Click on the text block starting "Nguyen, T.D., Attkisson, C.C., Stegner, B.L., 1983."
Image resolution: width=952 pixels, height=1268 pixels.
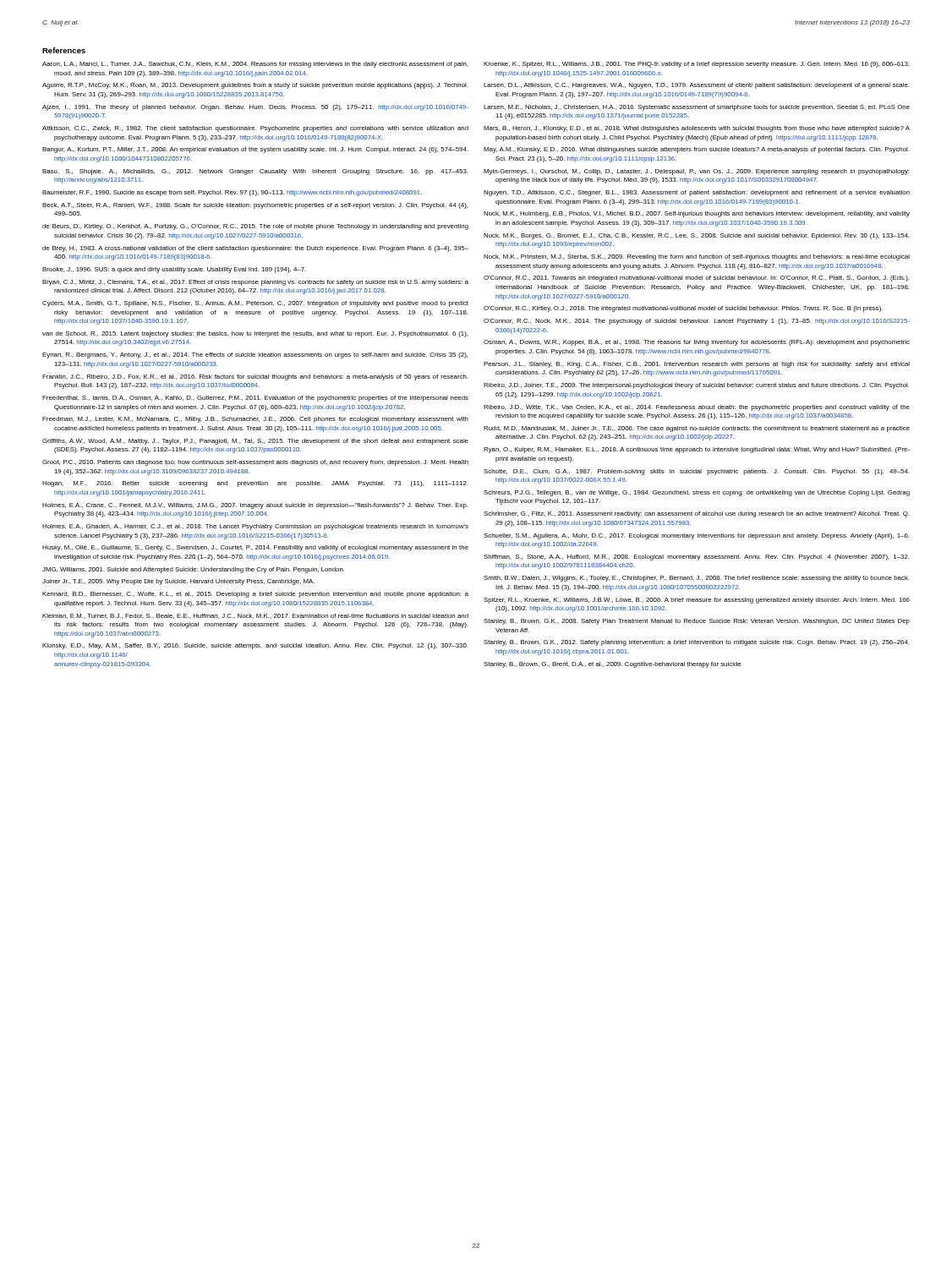697,197
